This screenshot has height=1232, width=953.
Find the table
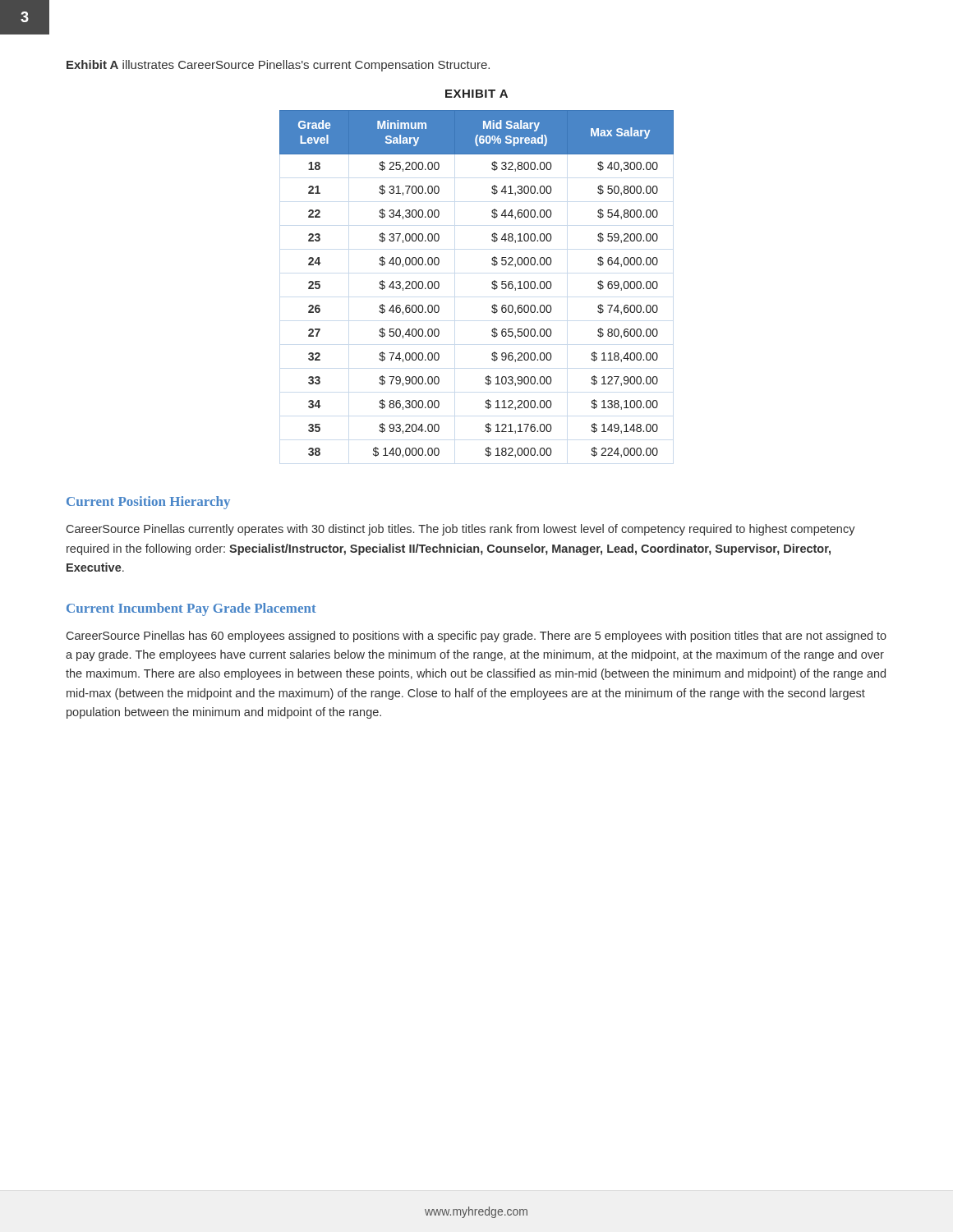tap(476, 287)
